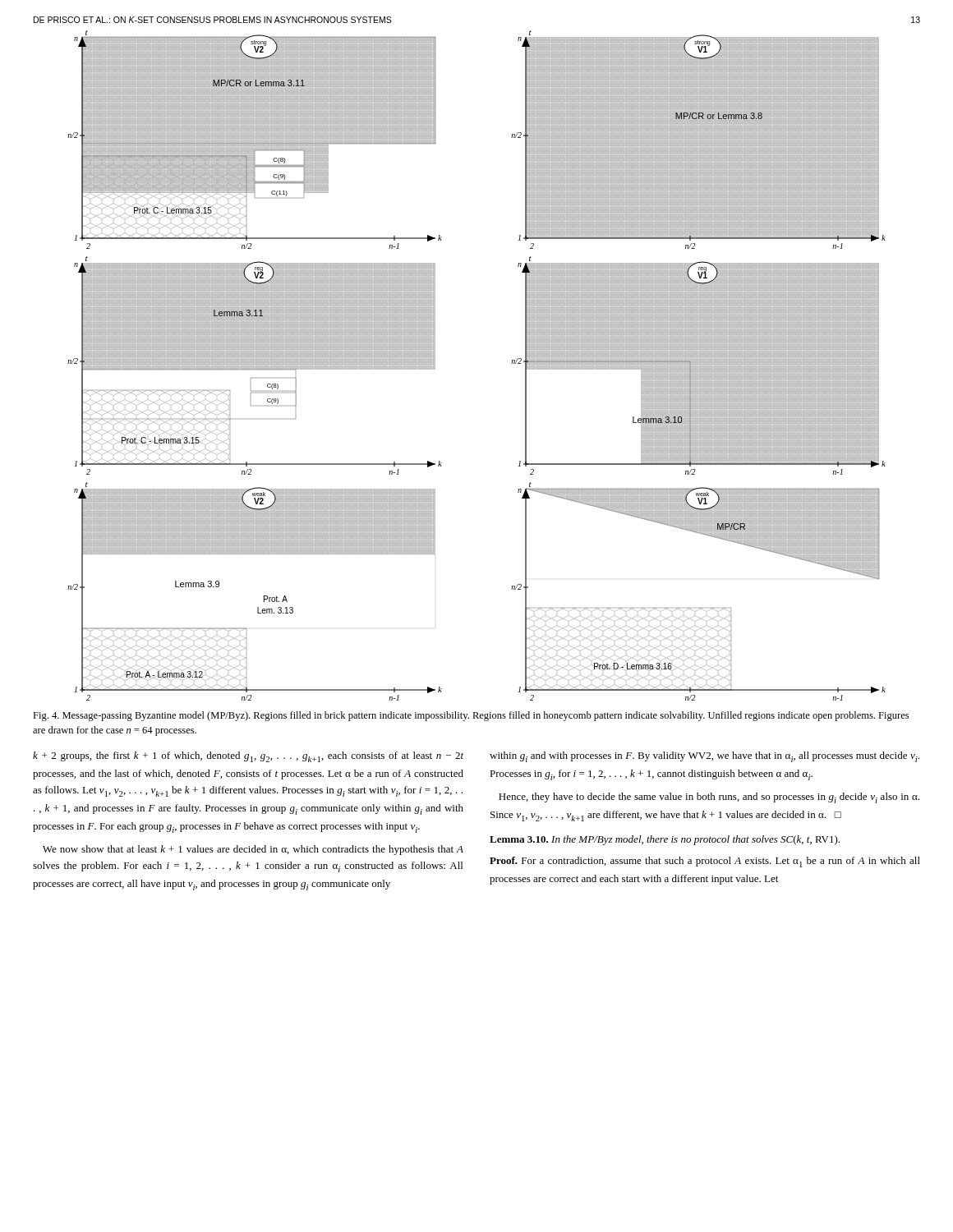Select the text block starting "Lemma 3.10. In the MP/Byz"
The width and height of the screenshot is (953, 1232).
click(665, 839)
